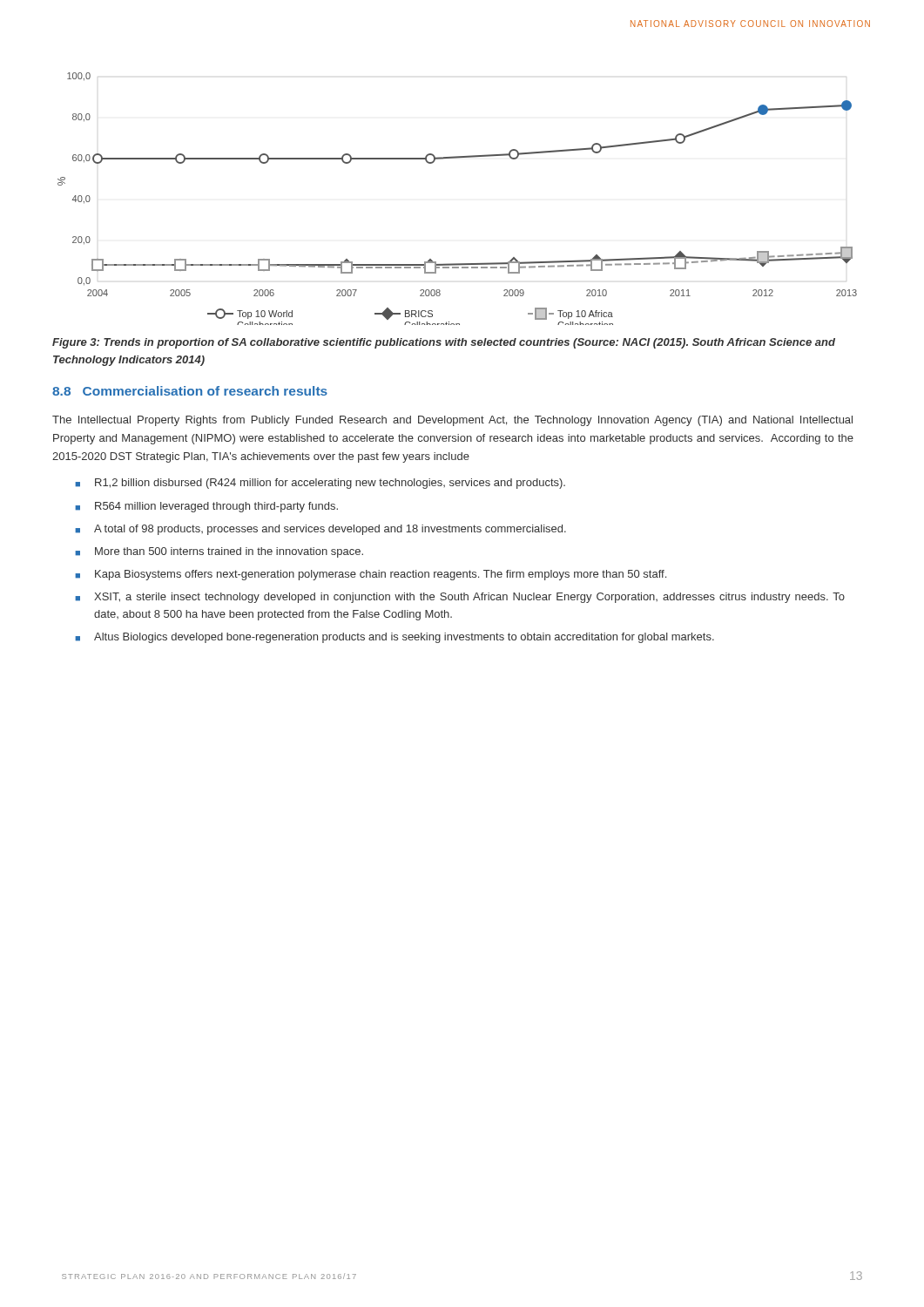Point to the caption beginning "Figure 3: Trends in proportion of SA"
Image resolution: width=924 pixels, height=1307 pixels.
[444, 351]
